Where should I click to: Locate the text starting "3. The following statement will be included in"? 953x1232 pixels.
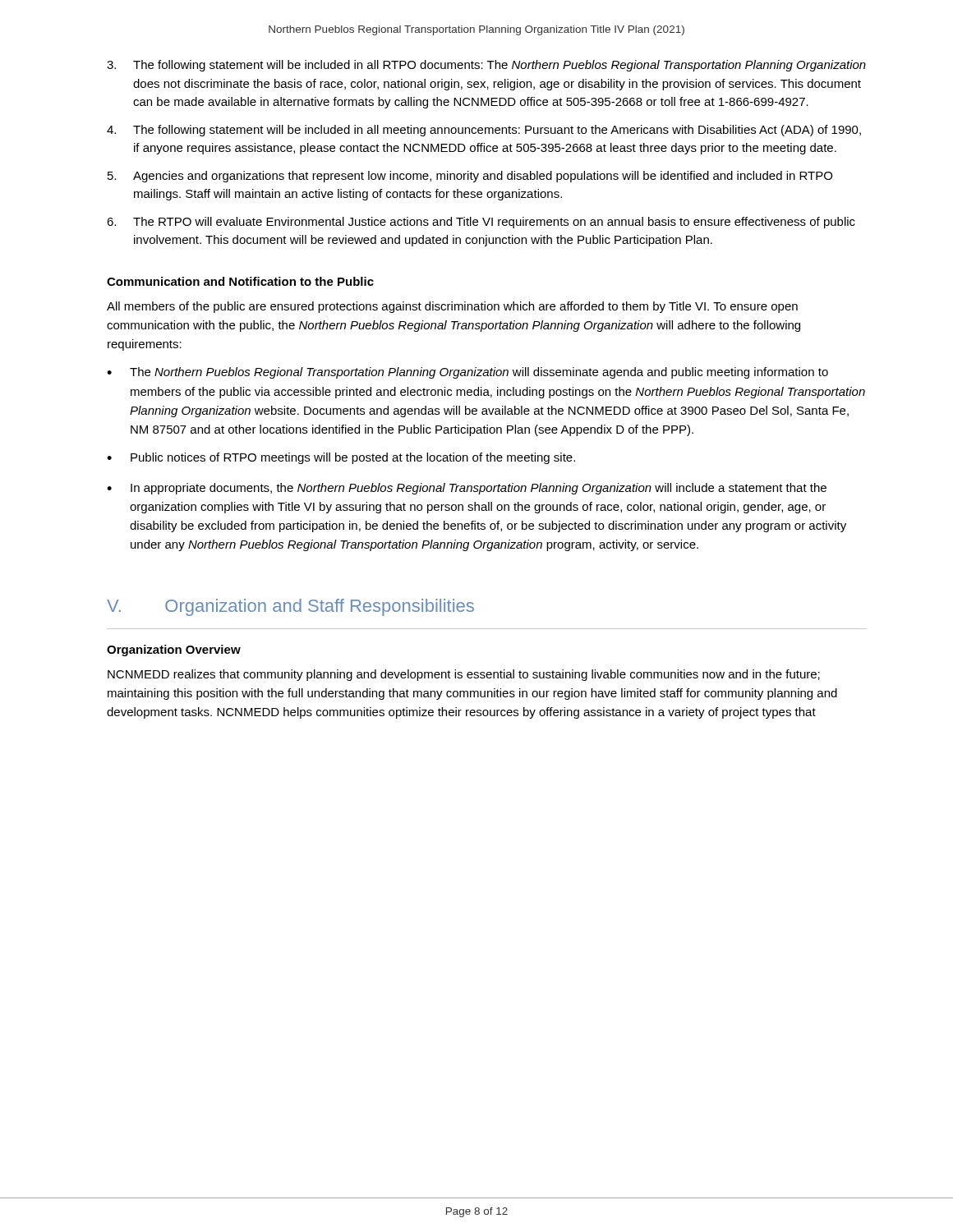tap(487, 84)
